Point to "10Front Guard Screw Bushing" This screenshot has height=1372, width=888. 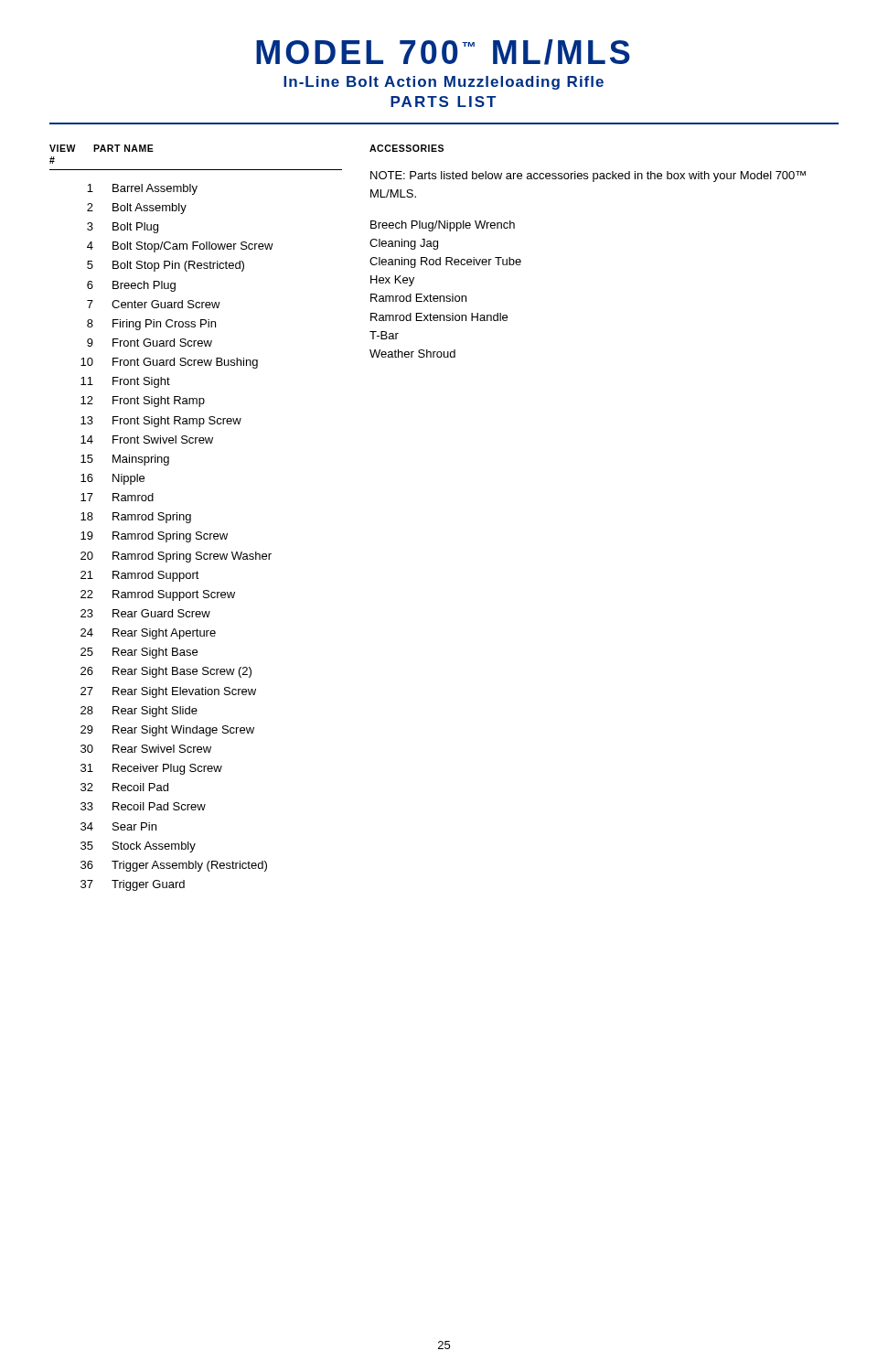[x=154, y=362]
